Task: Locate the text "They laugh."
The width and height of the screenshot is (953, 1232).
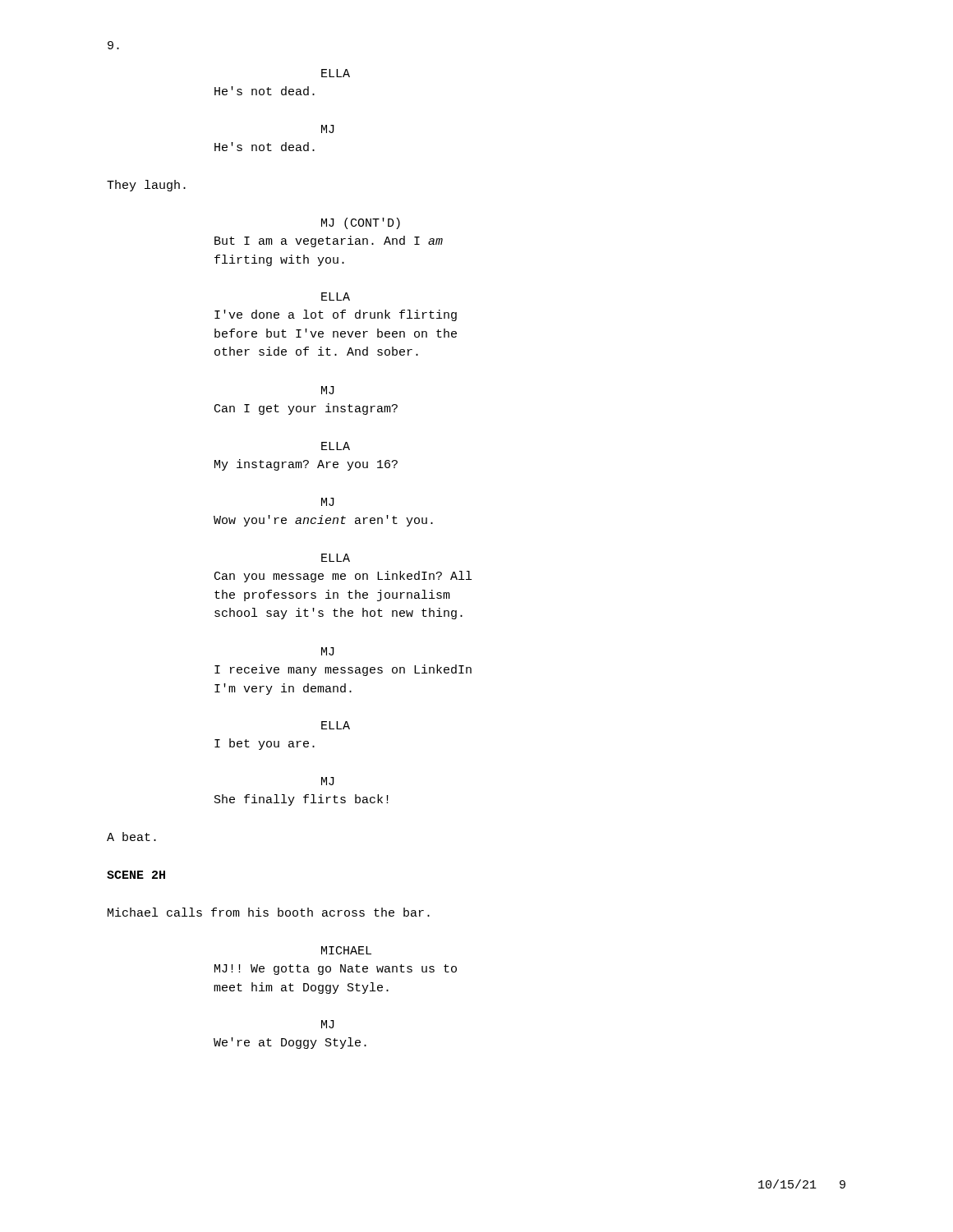Action: 147,186
